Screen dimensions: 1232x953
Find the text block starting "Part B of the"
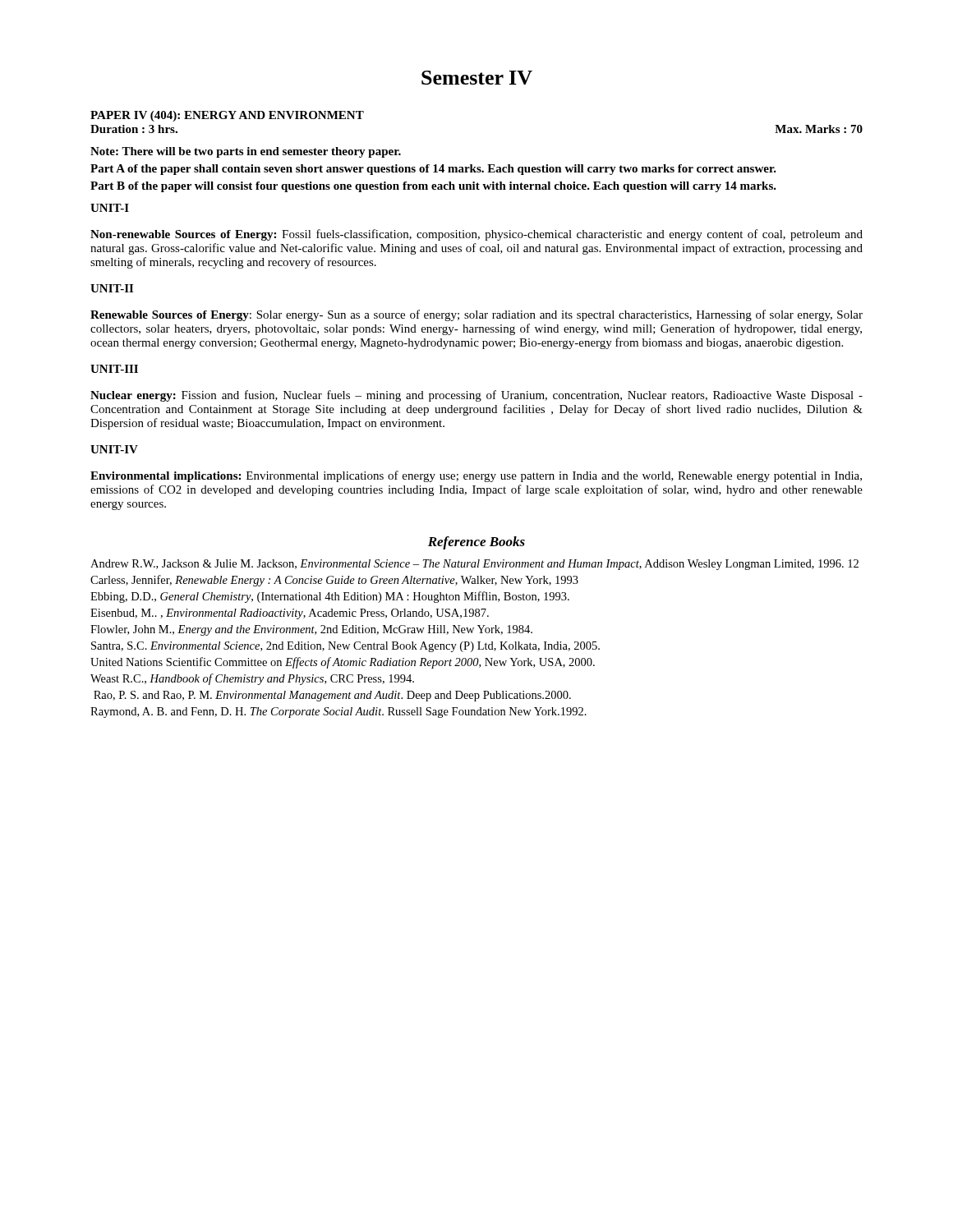coord(476,186)
